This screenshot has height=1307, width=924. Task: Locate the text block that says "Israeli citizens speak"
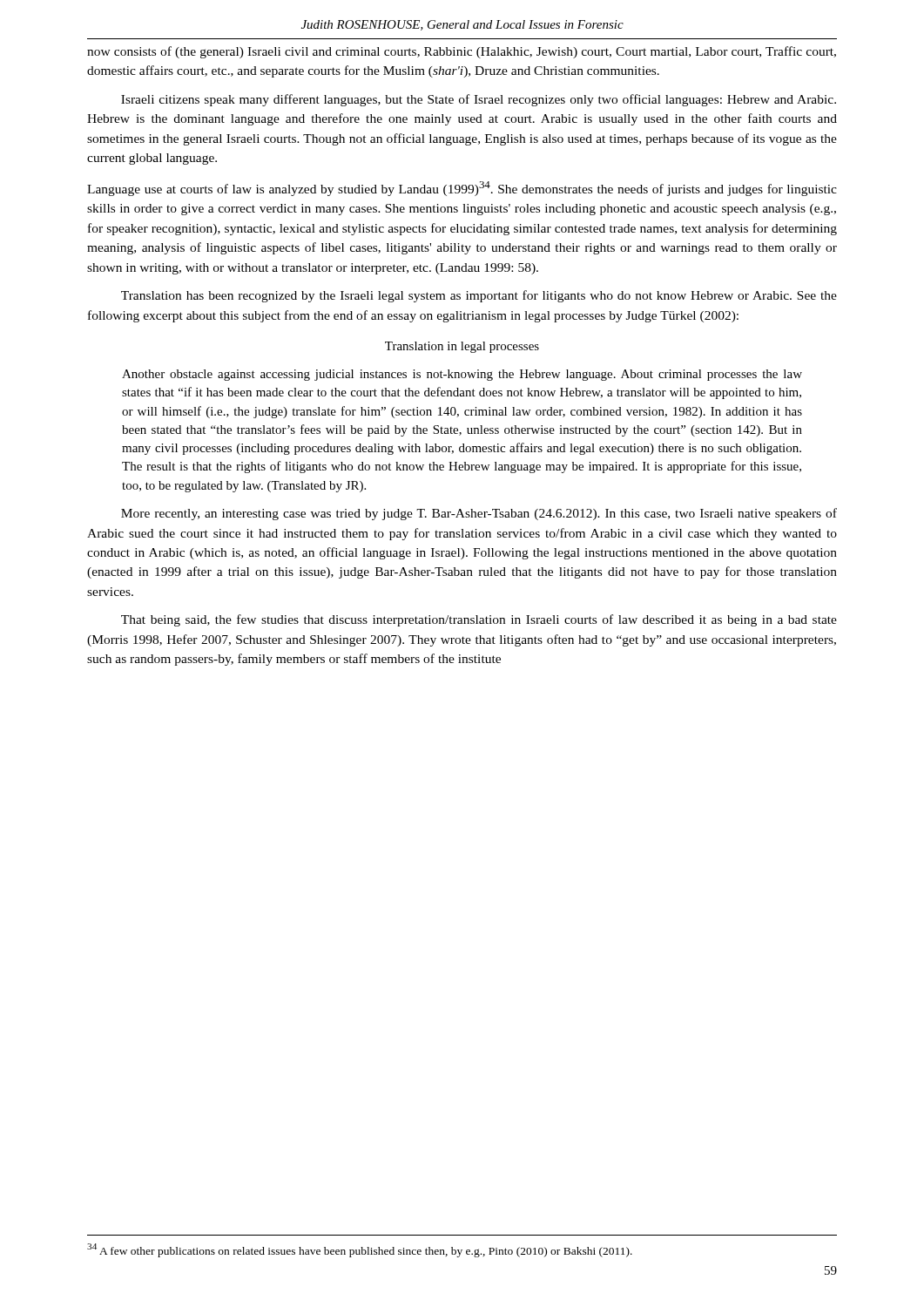[462, 129]
